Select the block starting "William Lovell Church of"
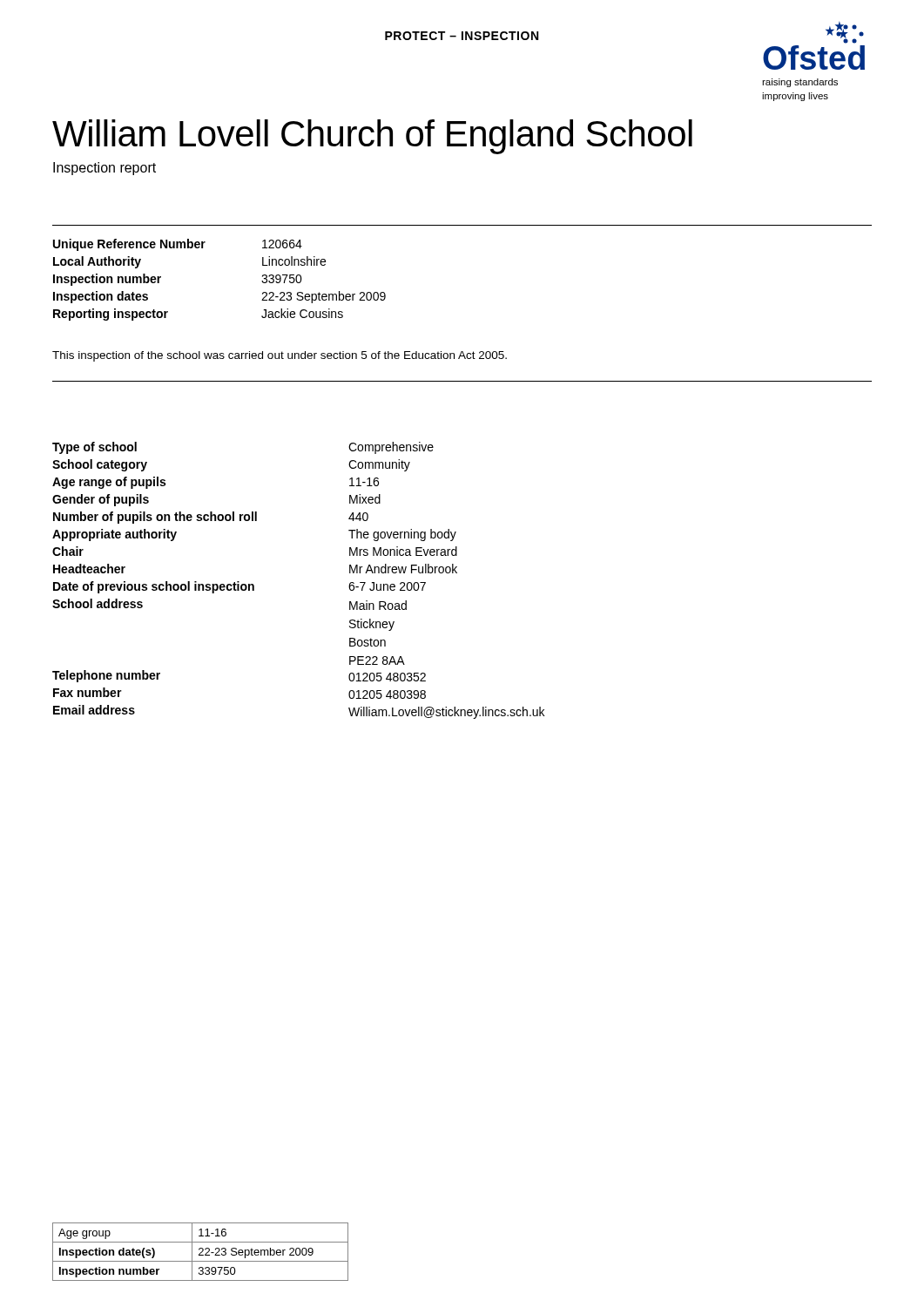Image resolution: width=924 pixels, height=1307 pixels. (462, 145)
